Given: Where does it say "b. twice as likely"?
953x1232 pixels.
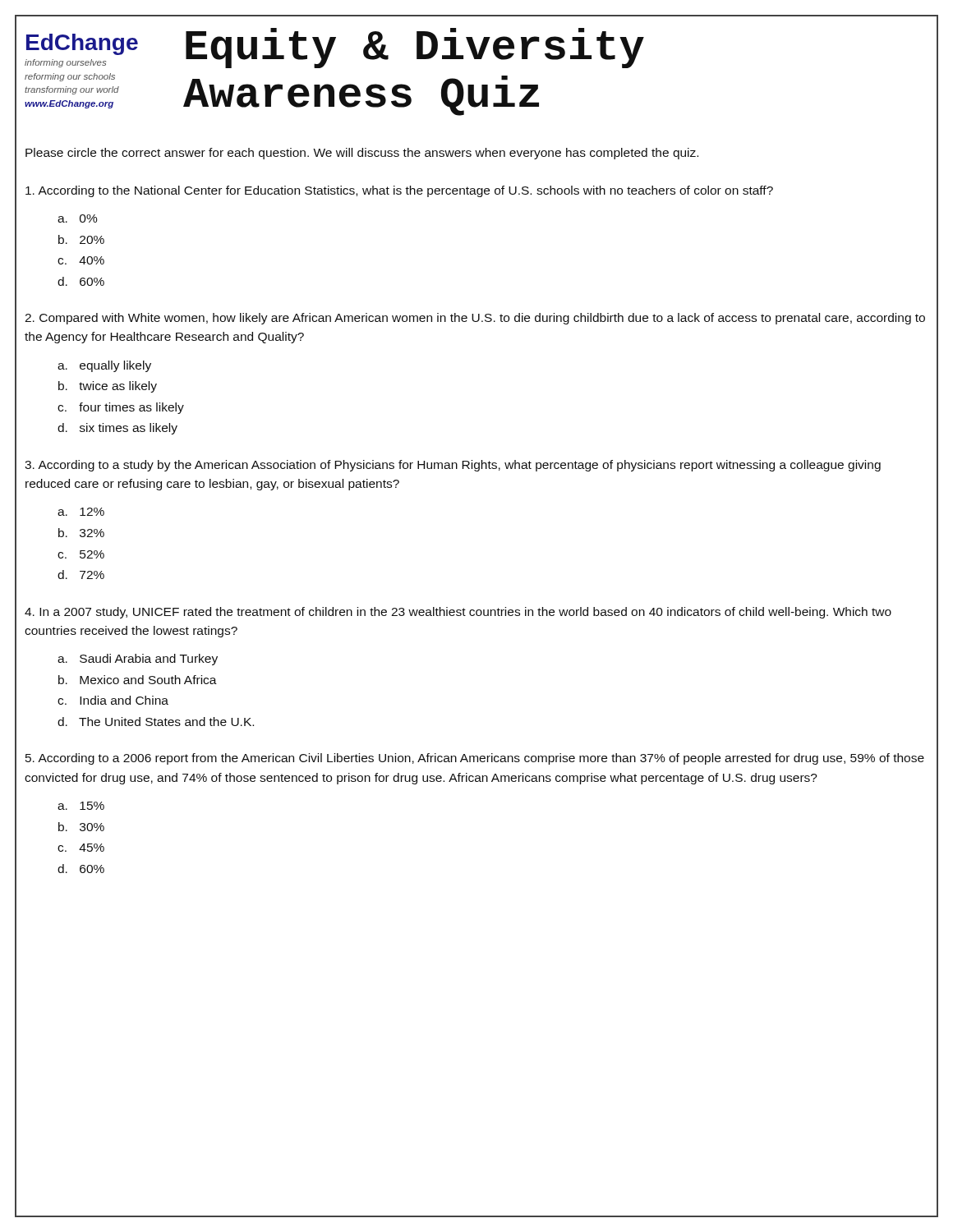Looking at the screenshot, I should point(107,386).
